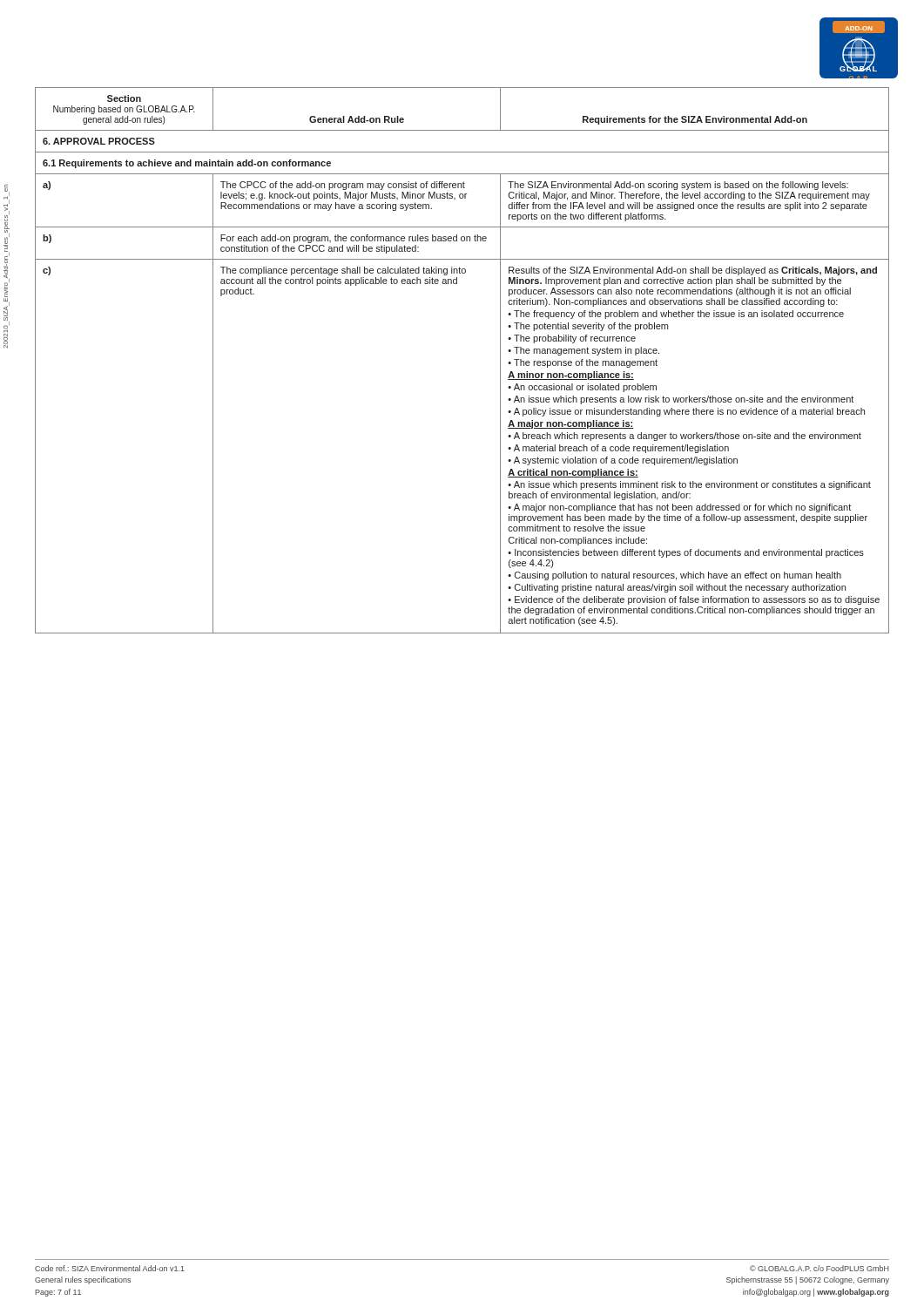Select the table that reads "Results of the SIZA"
Screen dimensions: 1307x924
[x=462, y=671]
